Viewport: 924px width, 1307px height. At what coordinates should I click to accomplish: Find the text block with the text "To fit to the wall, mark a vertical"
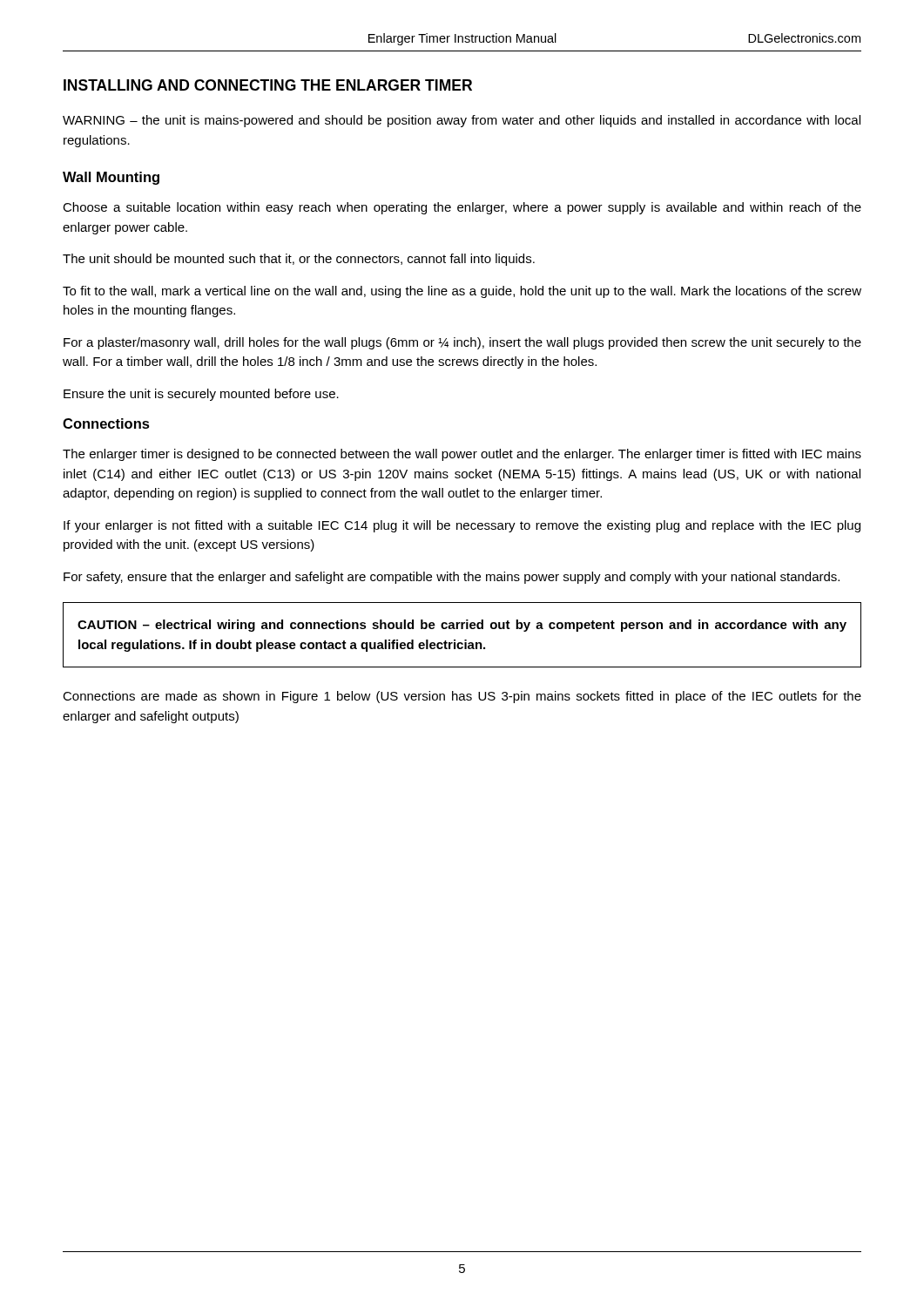coord(462,300)
